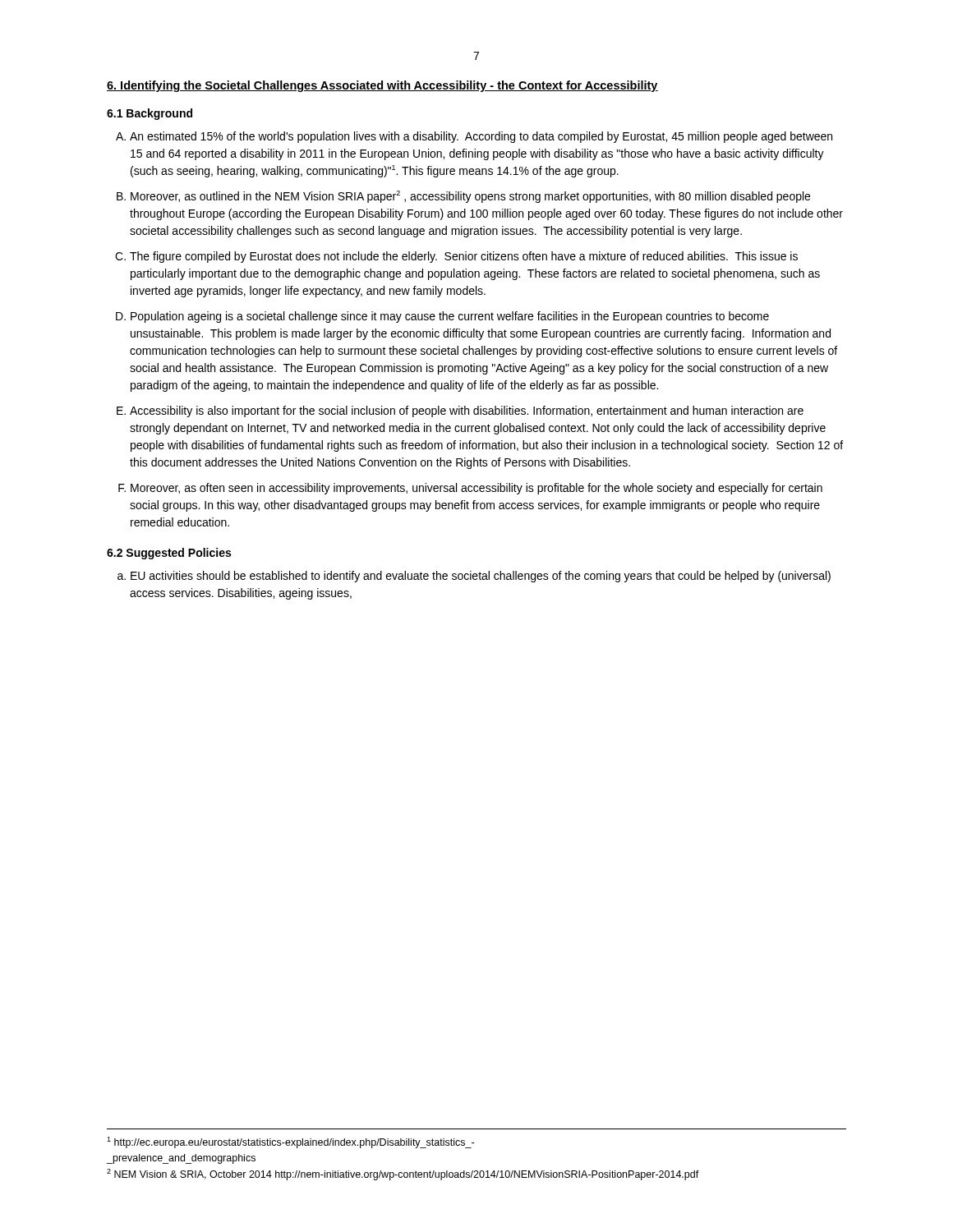Click on the text starting "Moreover, as outlined in the"
This screenshot has height=1232, width=953.
pos(486,214)
